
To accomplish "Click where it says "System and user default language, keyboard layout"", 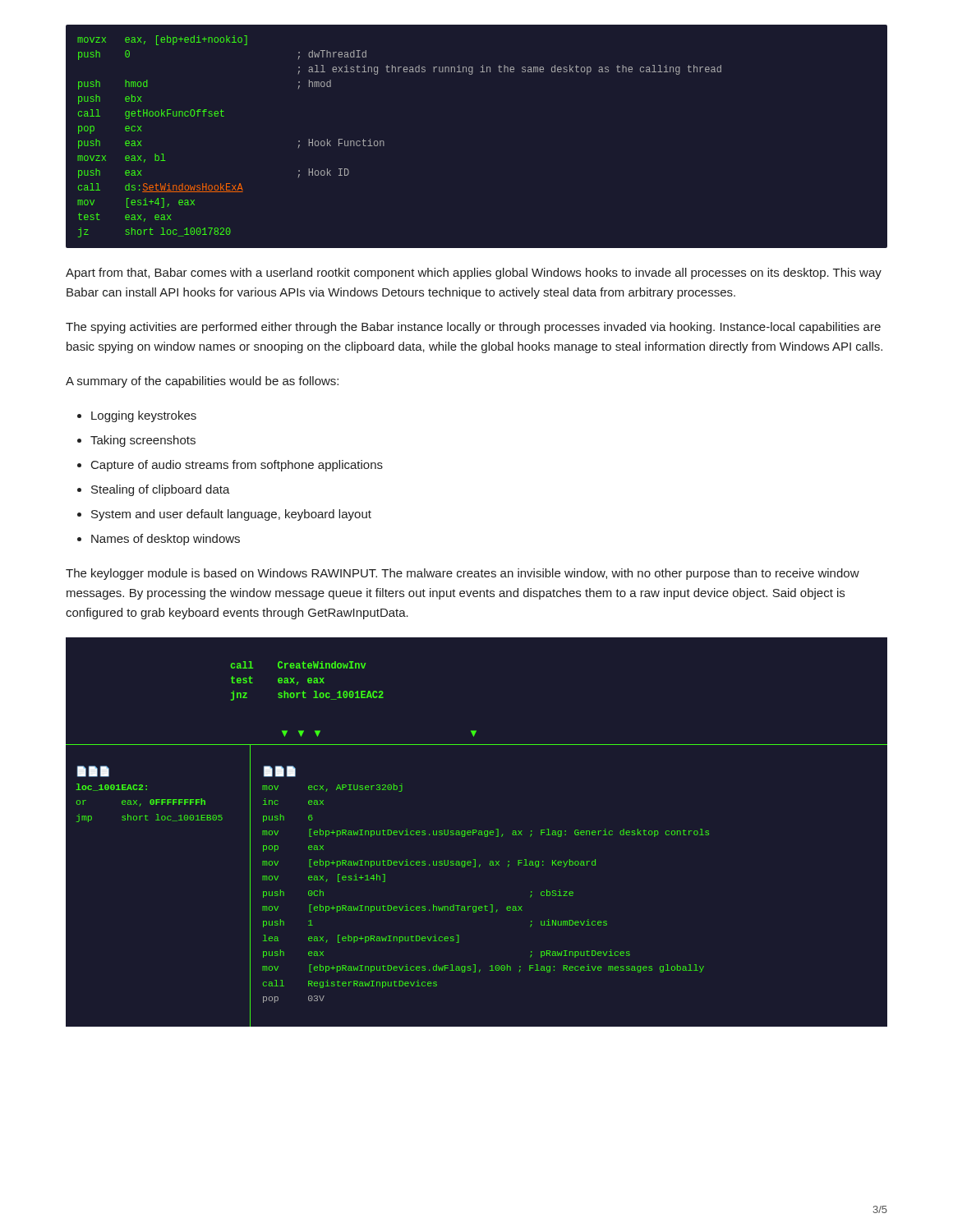I will (231, 515).
